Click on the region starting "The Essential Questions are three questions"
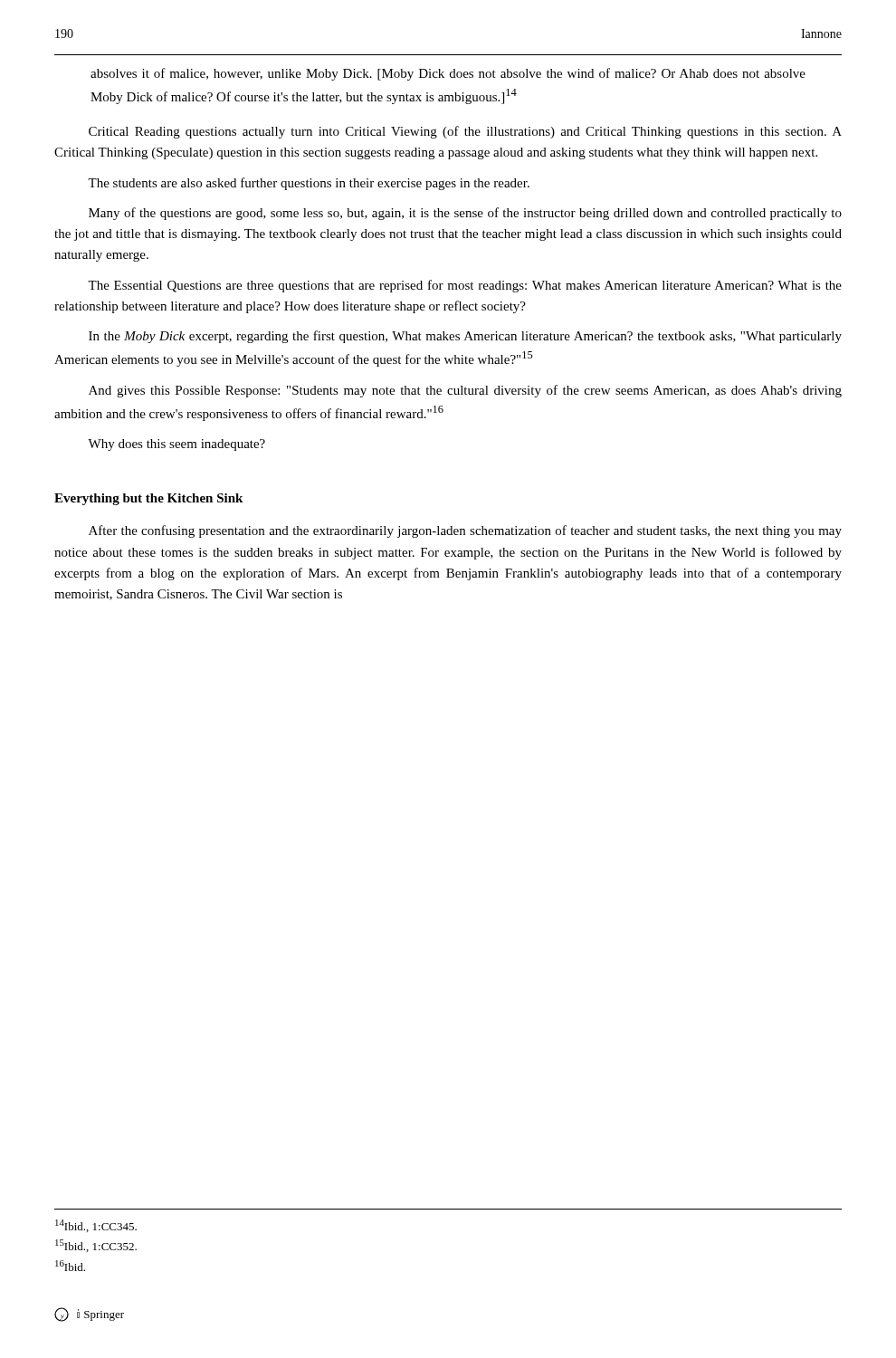This screenshot has height=1358, width=896. click(448, 295)
